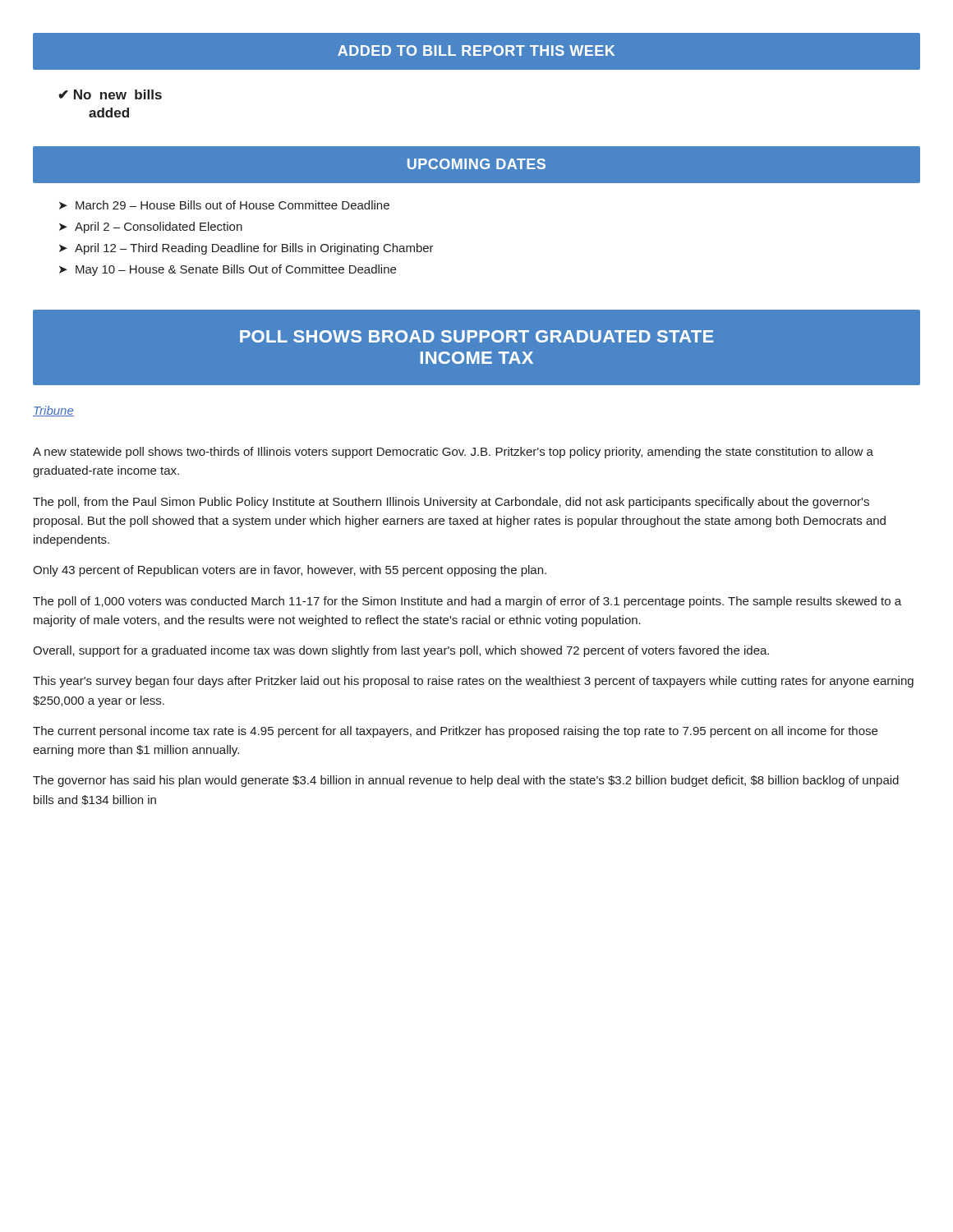Click on the text starting "UPCOMING DATES"
Image resolution: width=953 pixels, height=1232 pixels.
pyautogui.click(x=476, y=164)
